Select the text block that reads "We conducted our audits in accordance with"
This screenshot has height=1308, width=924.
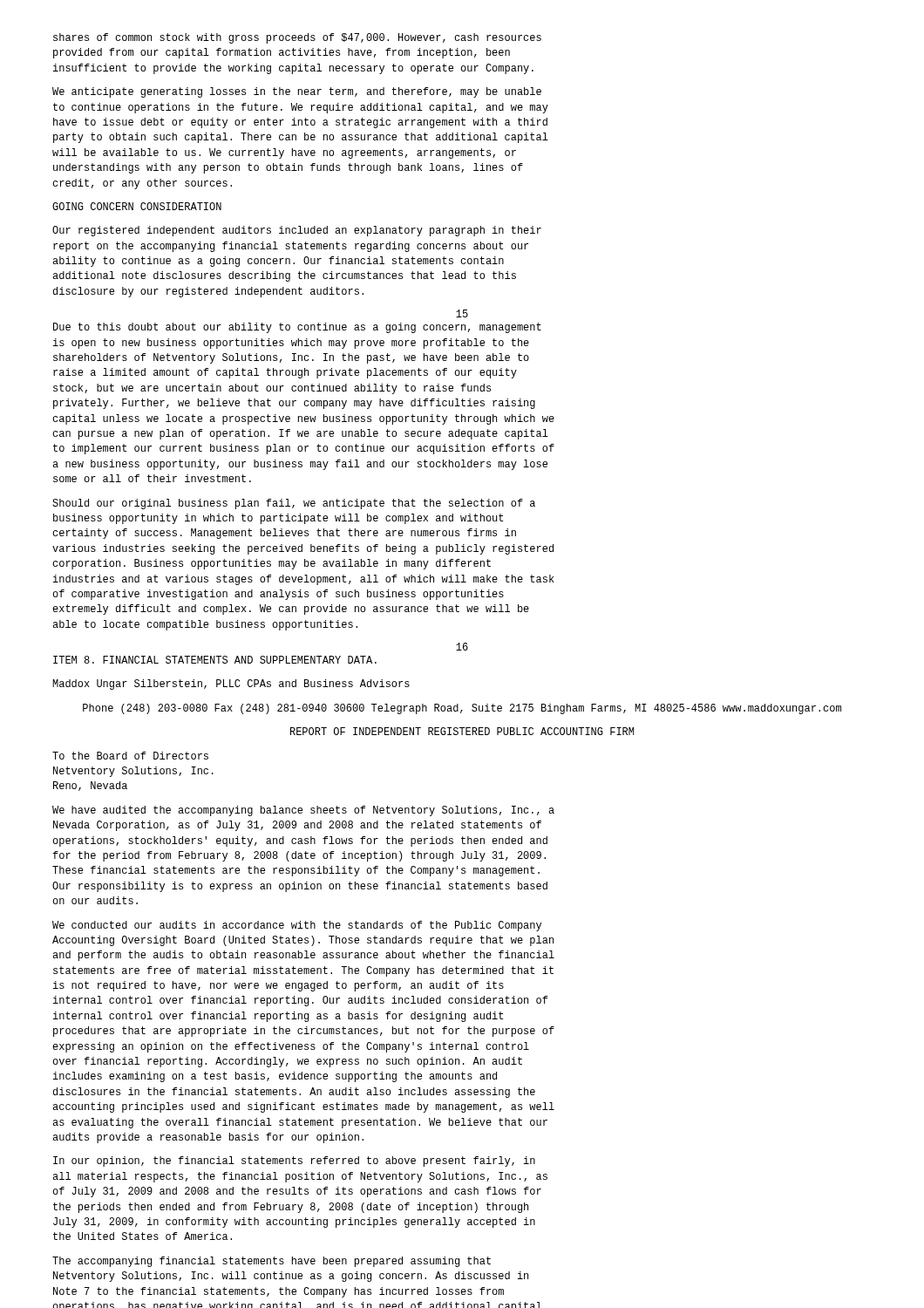click(303, 1032)
